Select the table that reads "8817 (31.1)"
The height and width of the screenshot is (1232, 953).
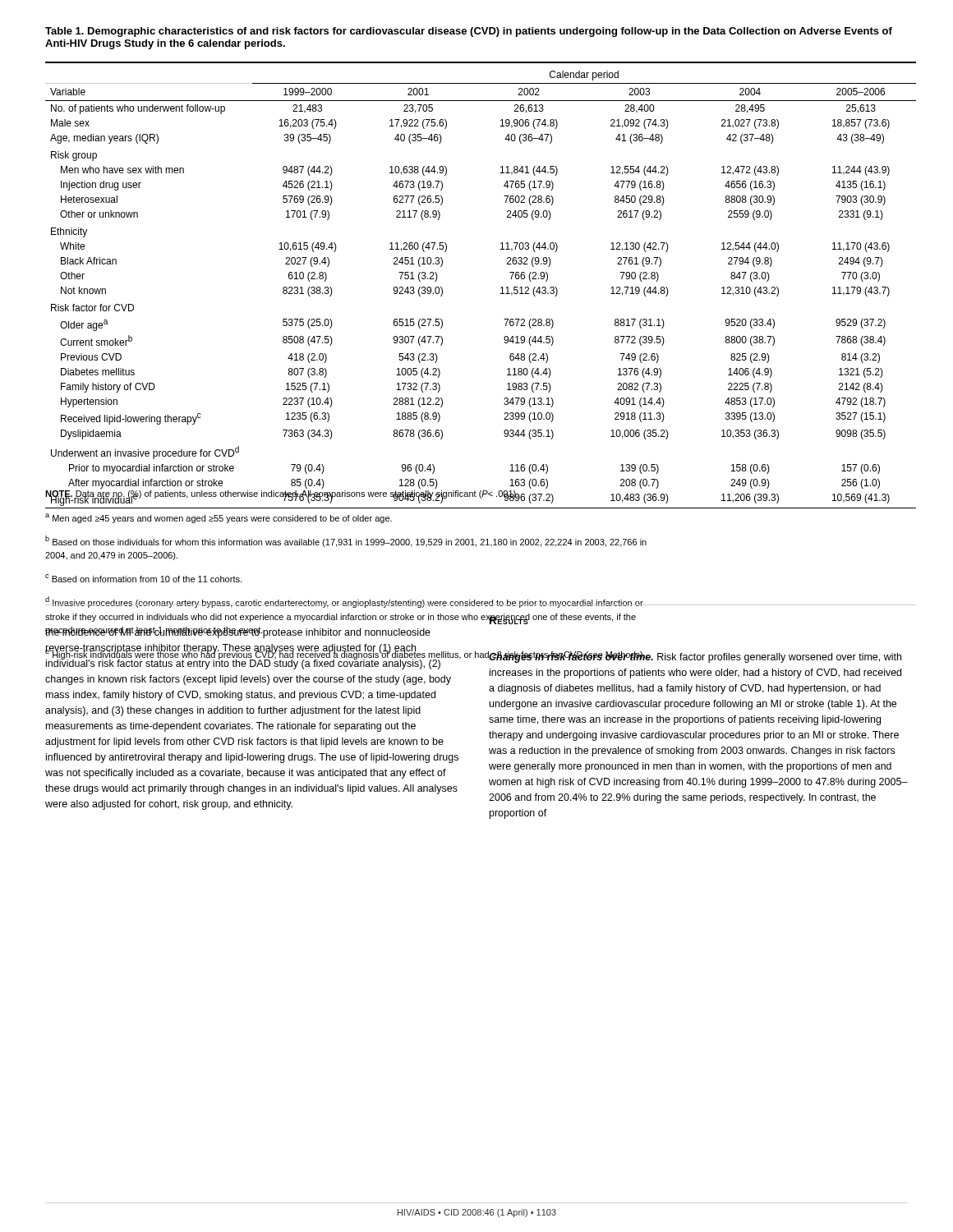[x=481, y=285]
